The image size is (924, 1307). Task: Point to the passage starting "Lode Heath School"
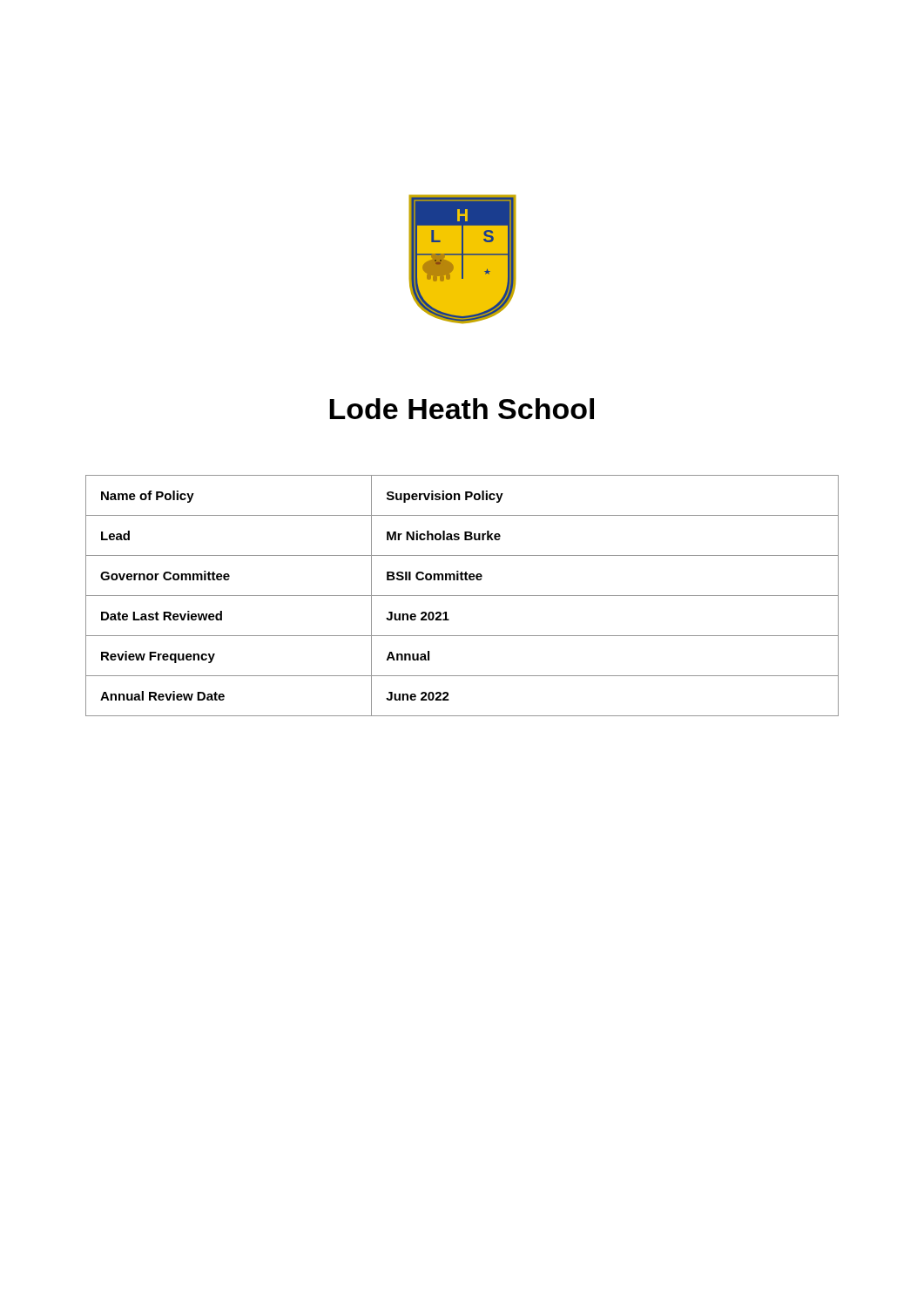462,409
